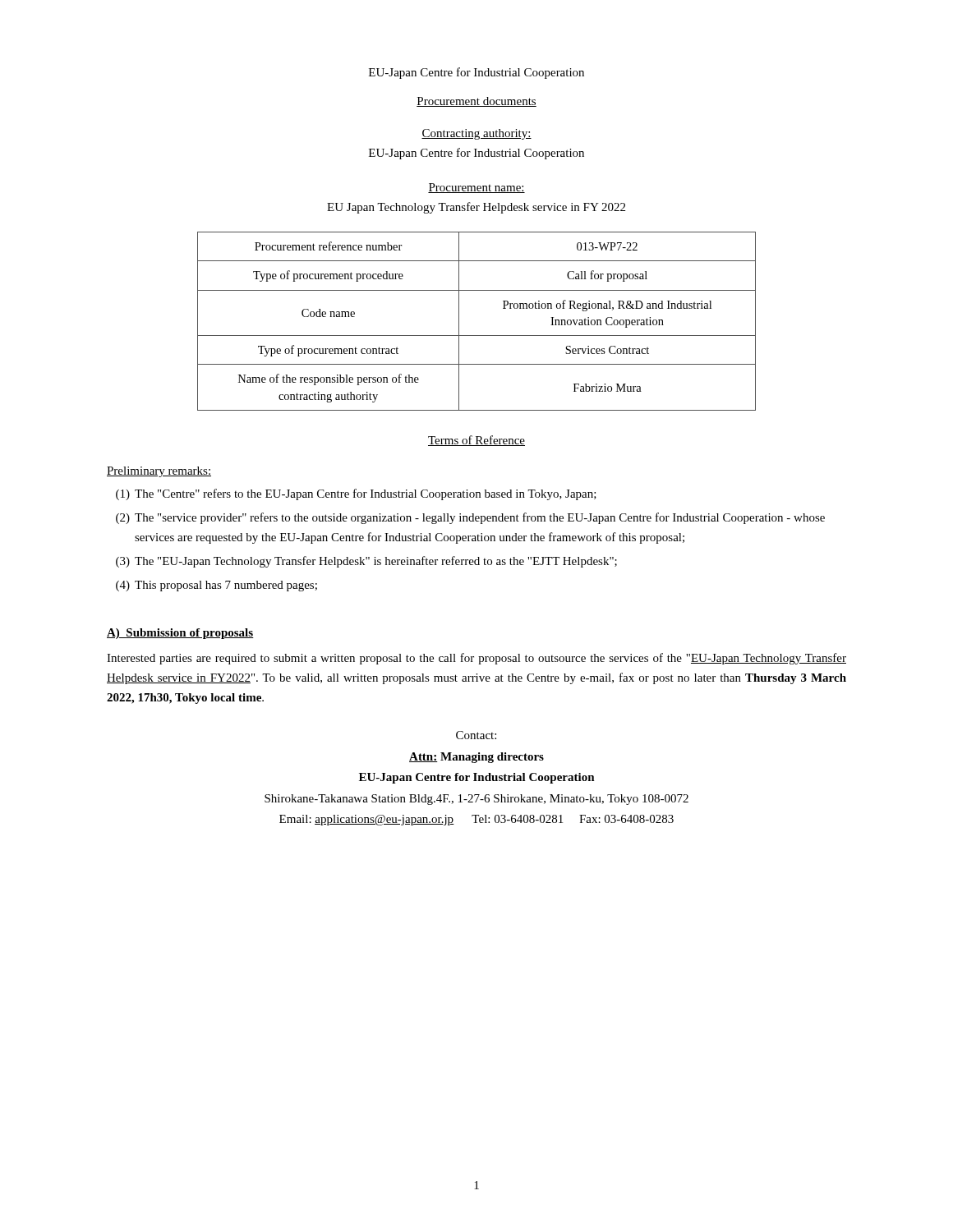Find the section header that says "Terms of Reference"
The image size is (953, 1232).
click(476, 440)
